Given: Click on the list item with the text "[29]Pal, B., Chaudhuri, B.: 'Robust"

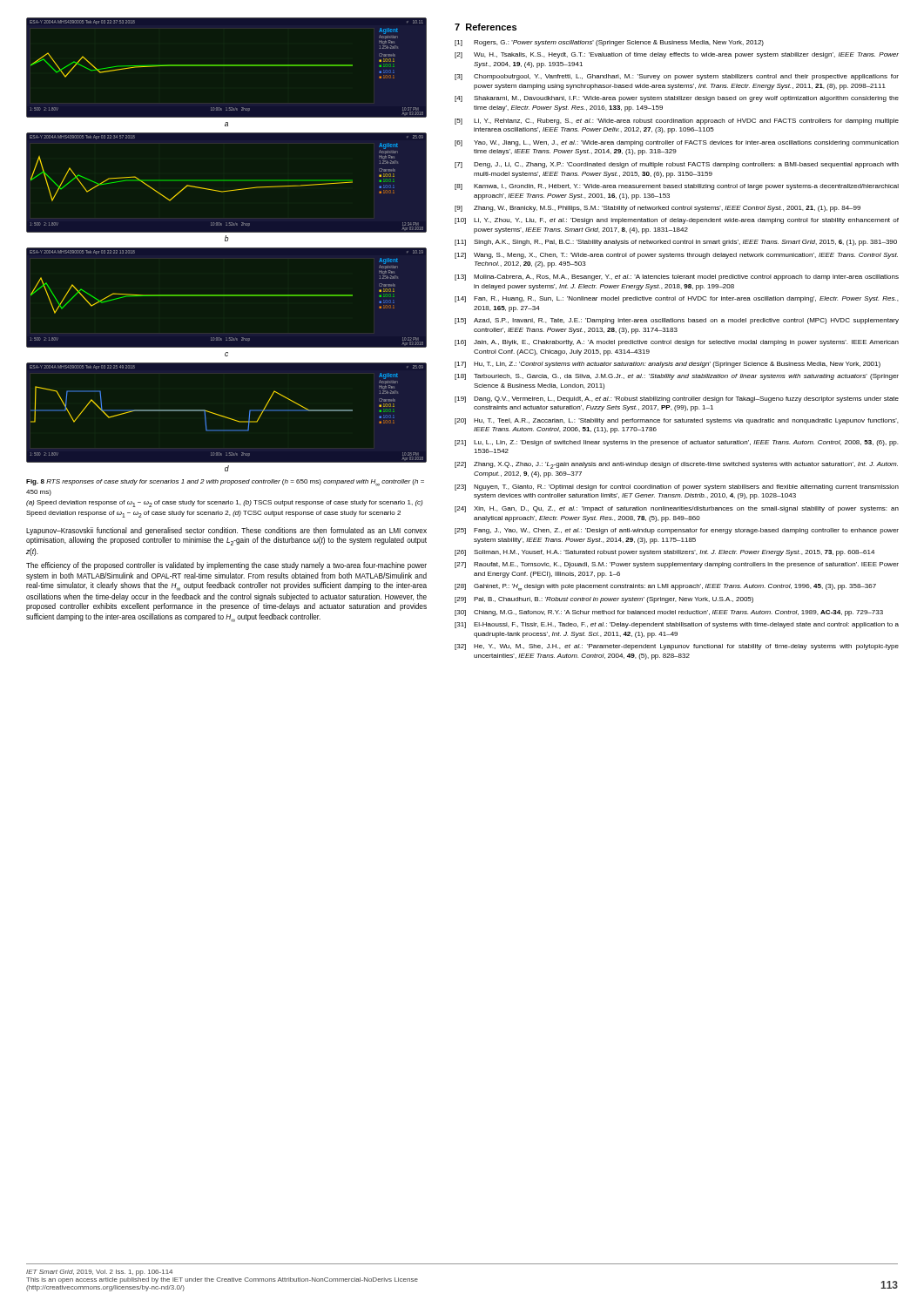Looking at the screenshot, I should pos(677,600).
